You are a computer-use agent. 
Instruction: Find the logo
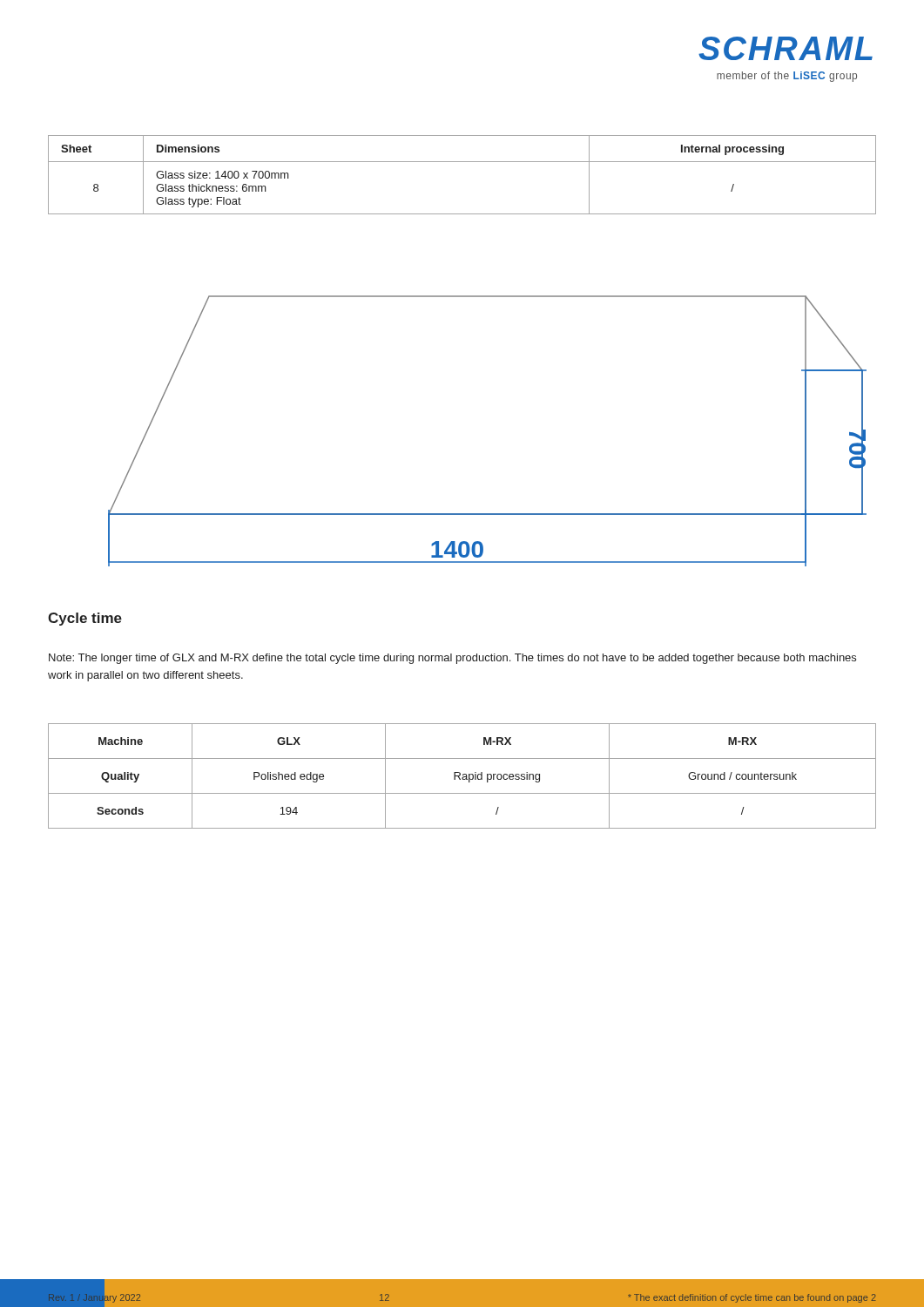[787, 56]
